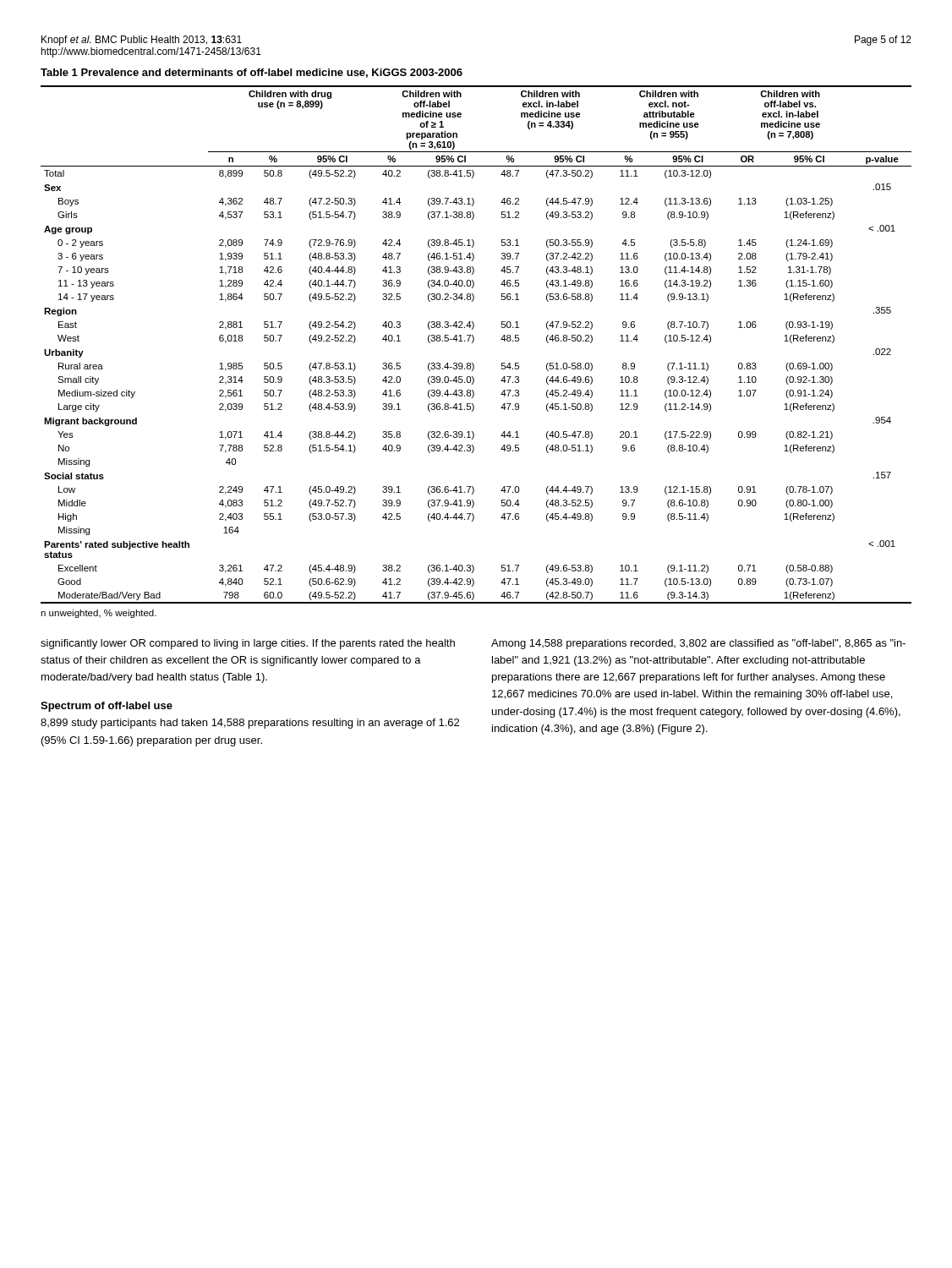Find "n unweighted, % weighted." on this page

99,613
